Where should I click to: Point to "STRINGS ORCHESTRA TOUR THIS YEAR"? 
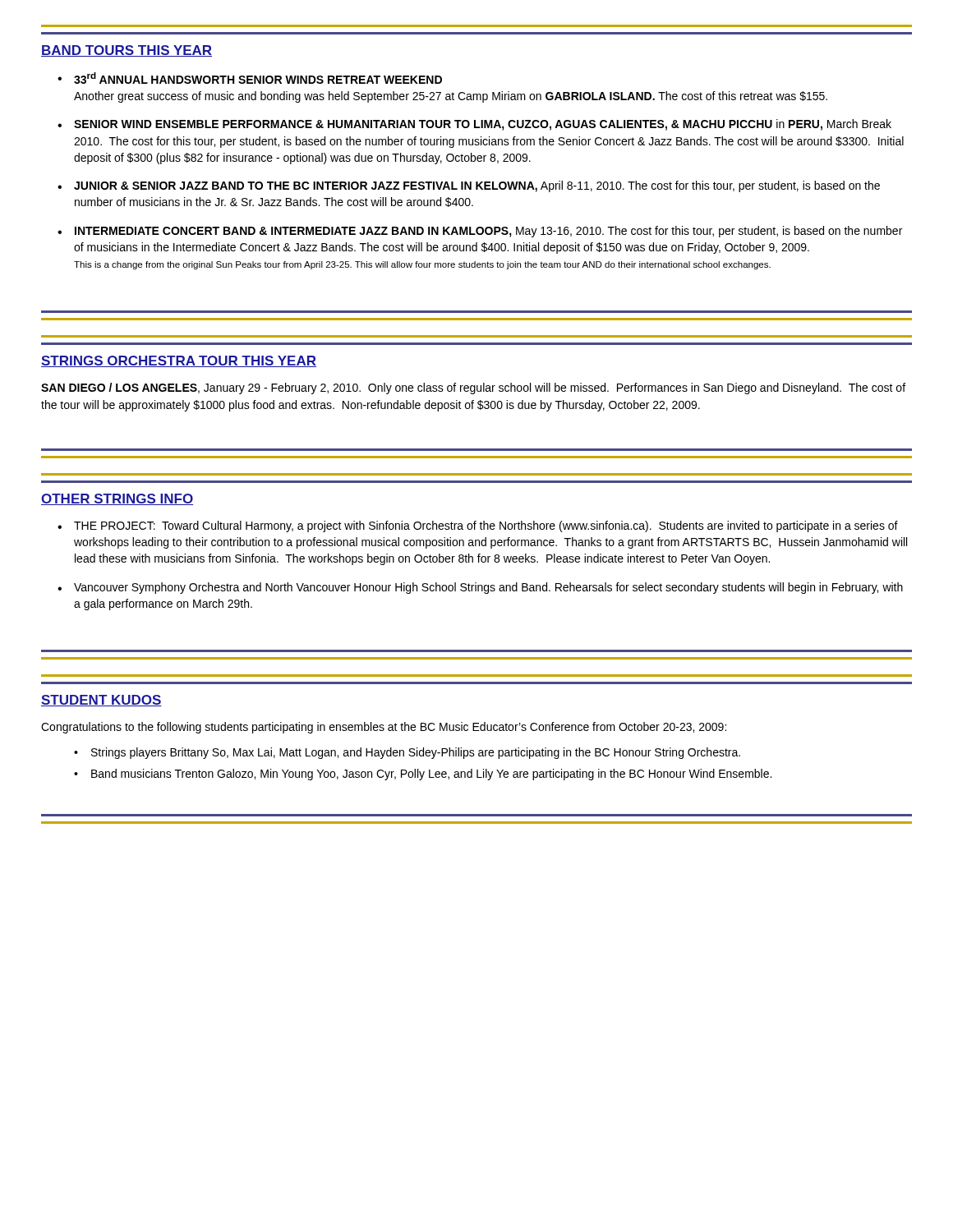click(179, 361)
